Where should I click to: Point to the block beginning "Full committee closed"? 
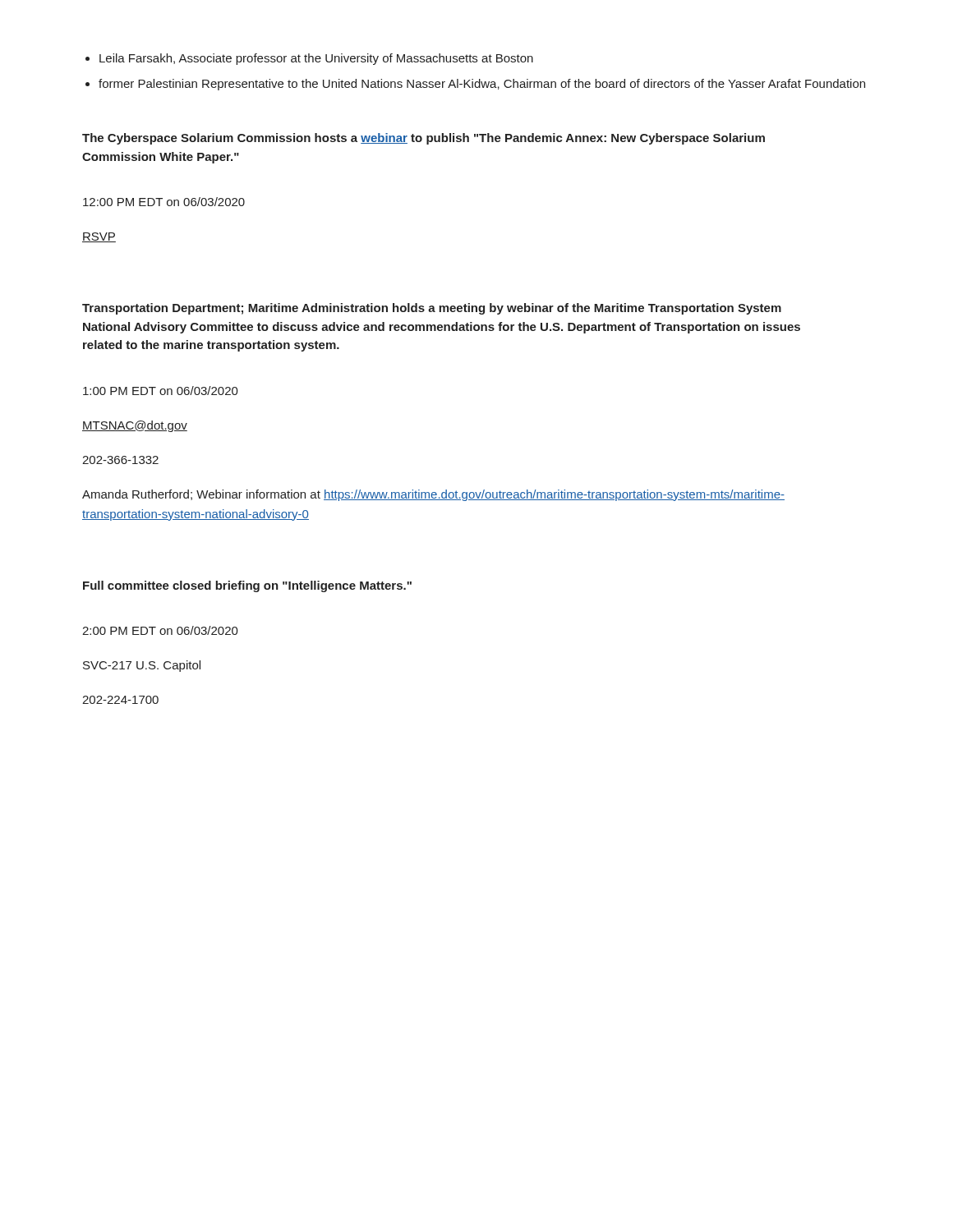click(x=247, y=585)
